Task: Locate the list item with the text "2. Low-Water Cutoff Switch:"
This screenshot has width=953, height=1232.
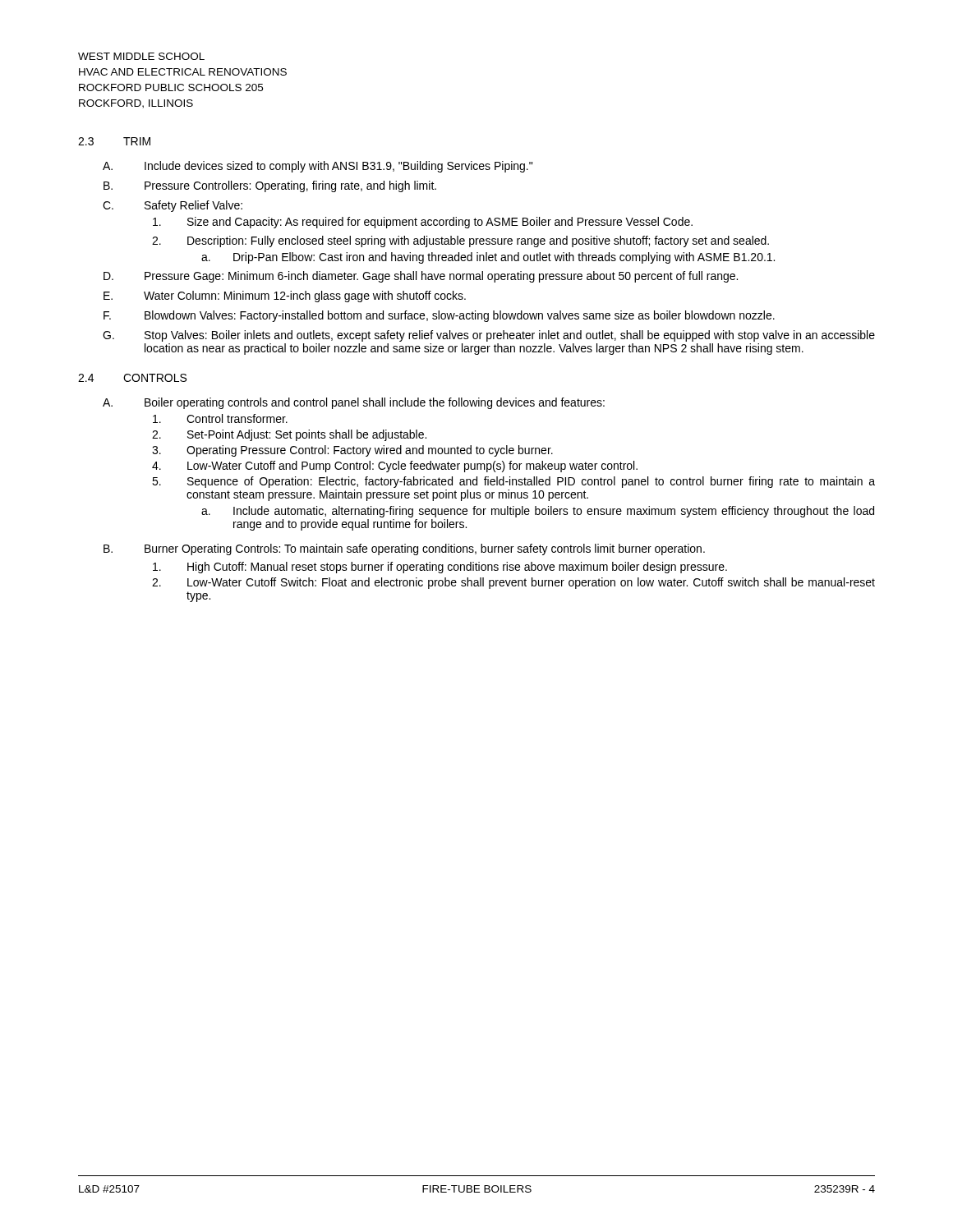Action: click(513, 589)
